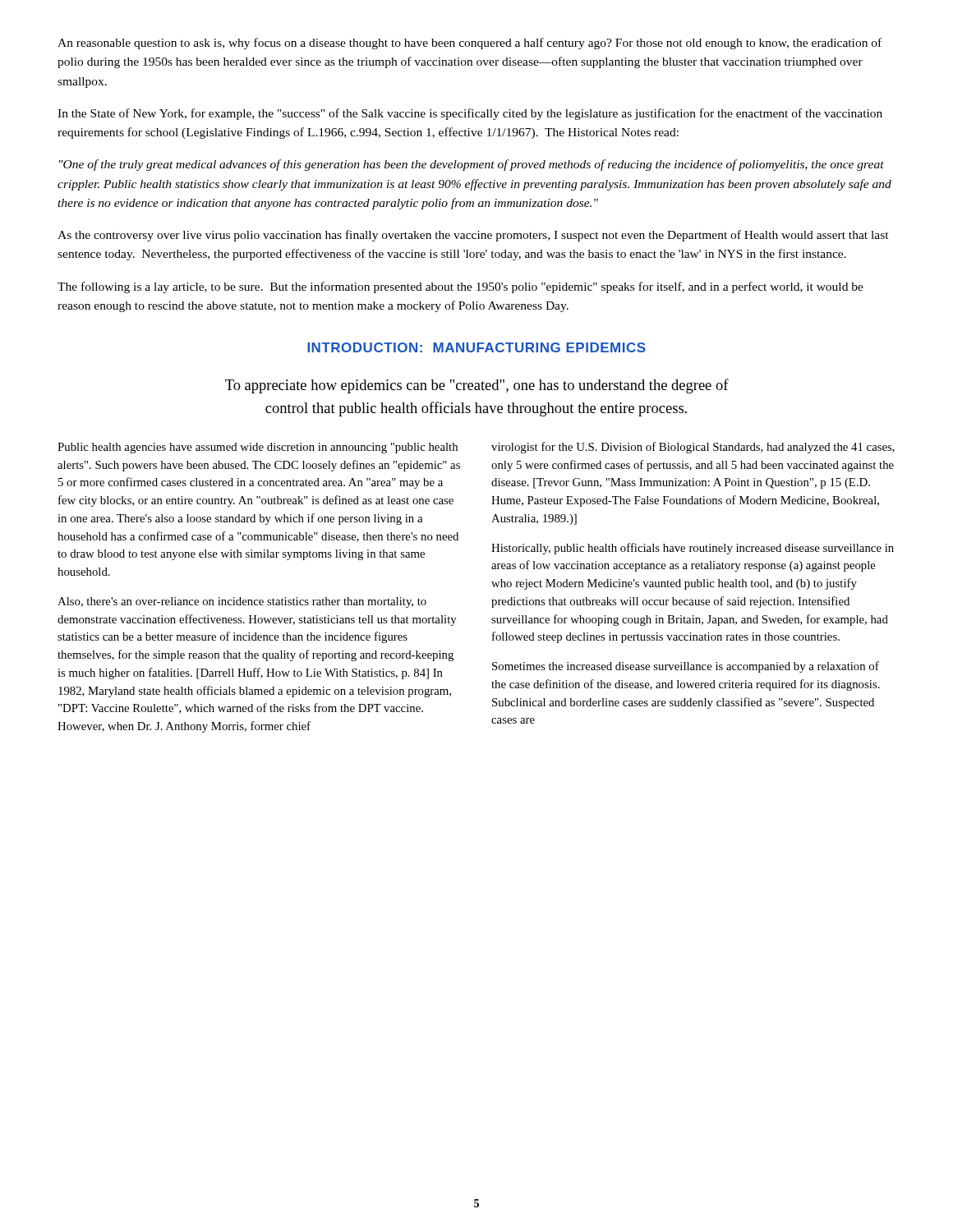Click the passage that begins "The following is a lay article, to be"
Viewport: 953px width, 1232px height.
[460, 295]
